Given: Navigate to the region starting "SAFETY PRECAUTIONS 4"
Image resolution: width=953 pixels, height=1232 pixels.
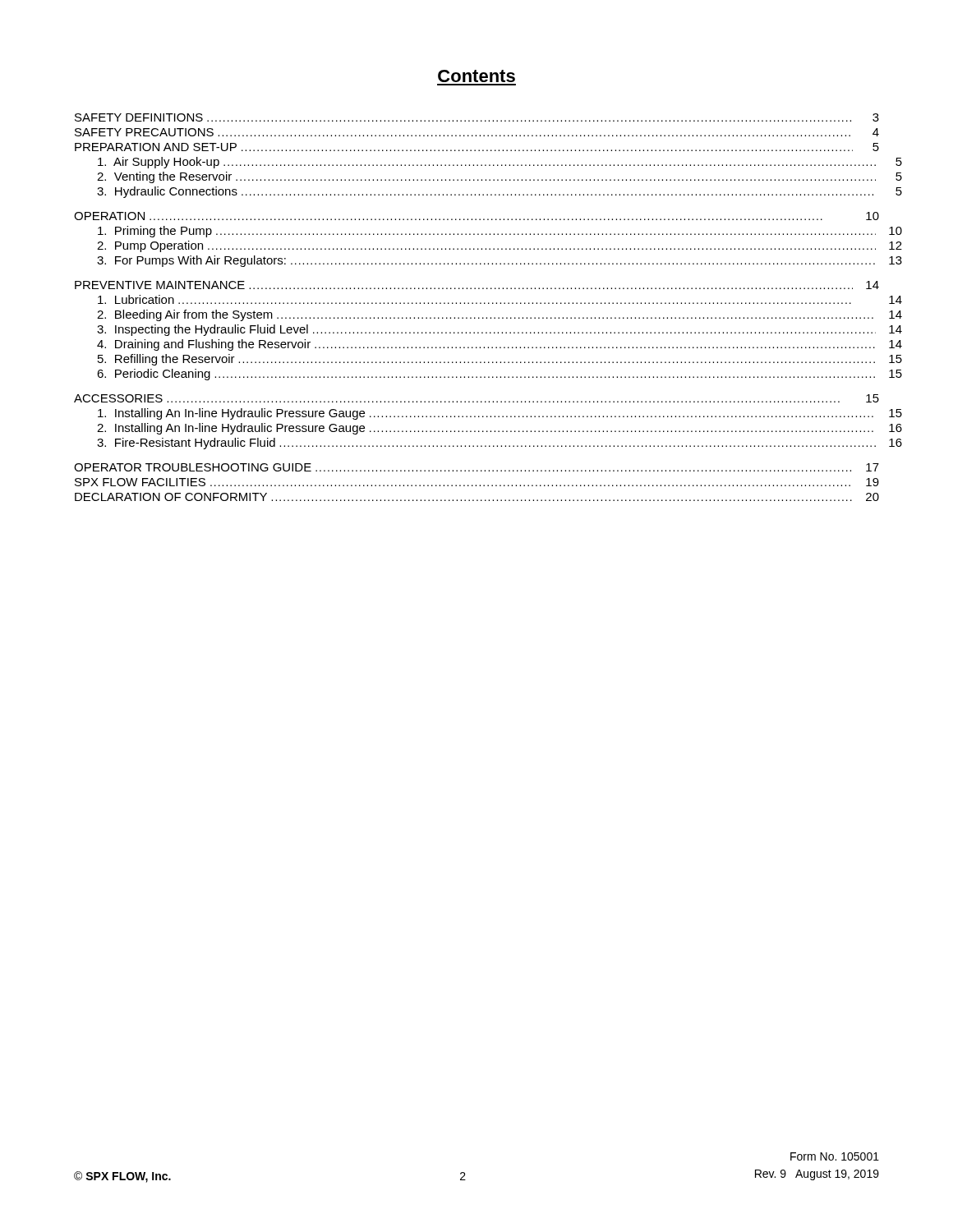Looking at the screenshot, I should pyautogui.click(x=476, y=132).
